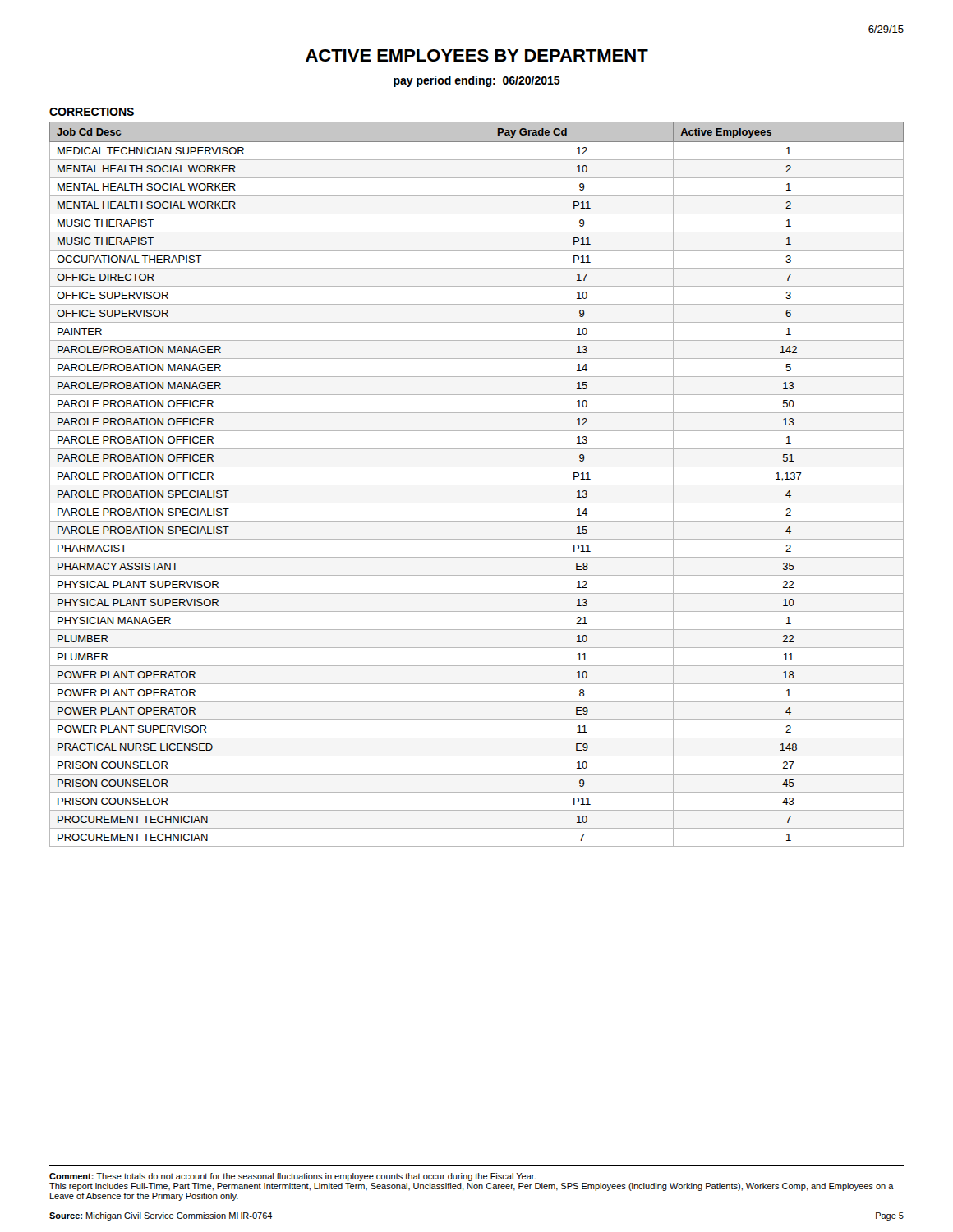Screen dimensions: 1232x953
Task: Locate a section header
Action: click(x=92, y=112)
